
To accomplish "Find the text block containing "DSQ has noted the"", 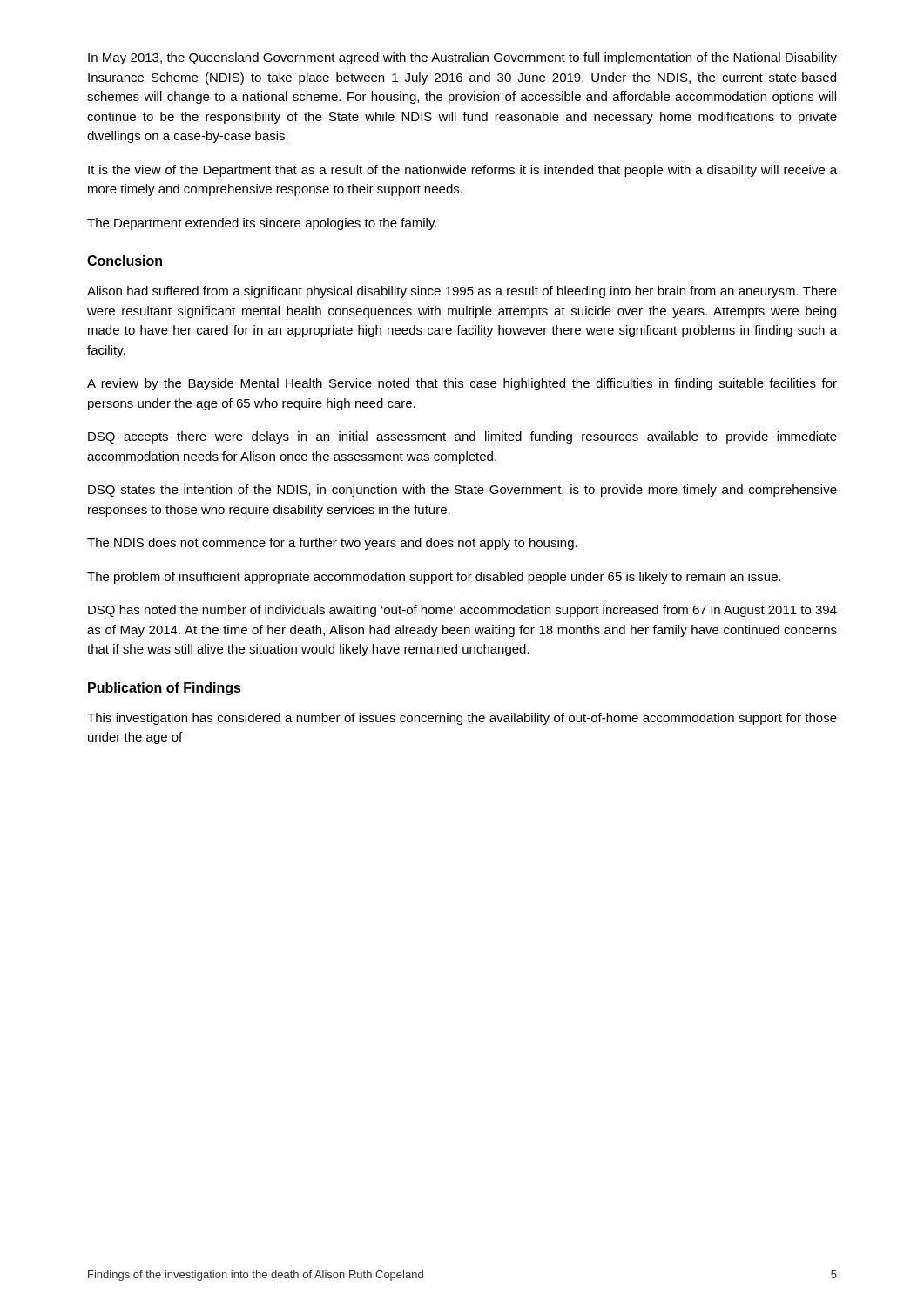I will (462, 630).
